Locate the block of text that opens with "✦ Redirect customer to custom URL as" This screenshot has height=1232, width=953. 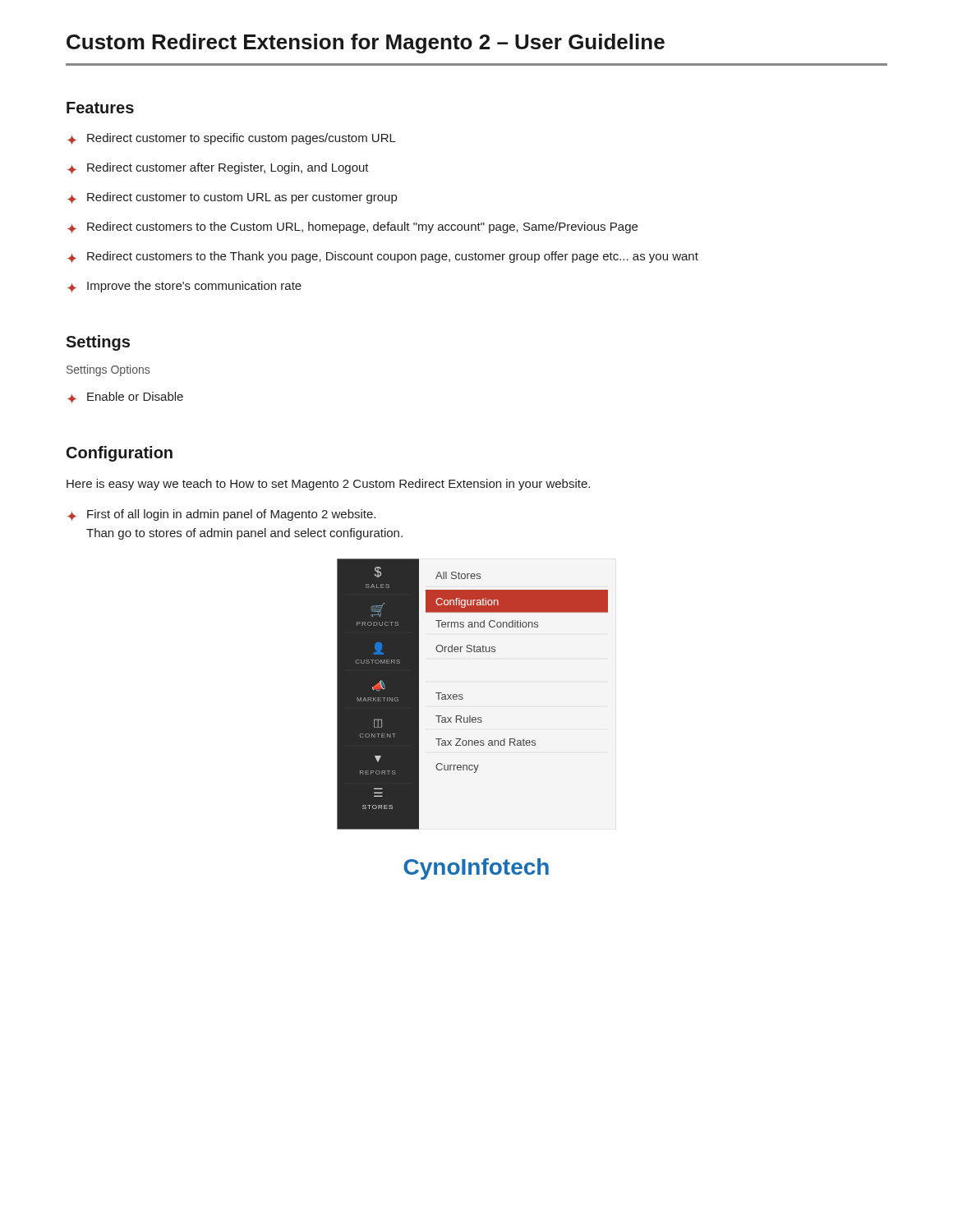pos(232,200)
